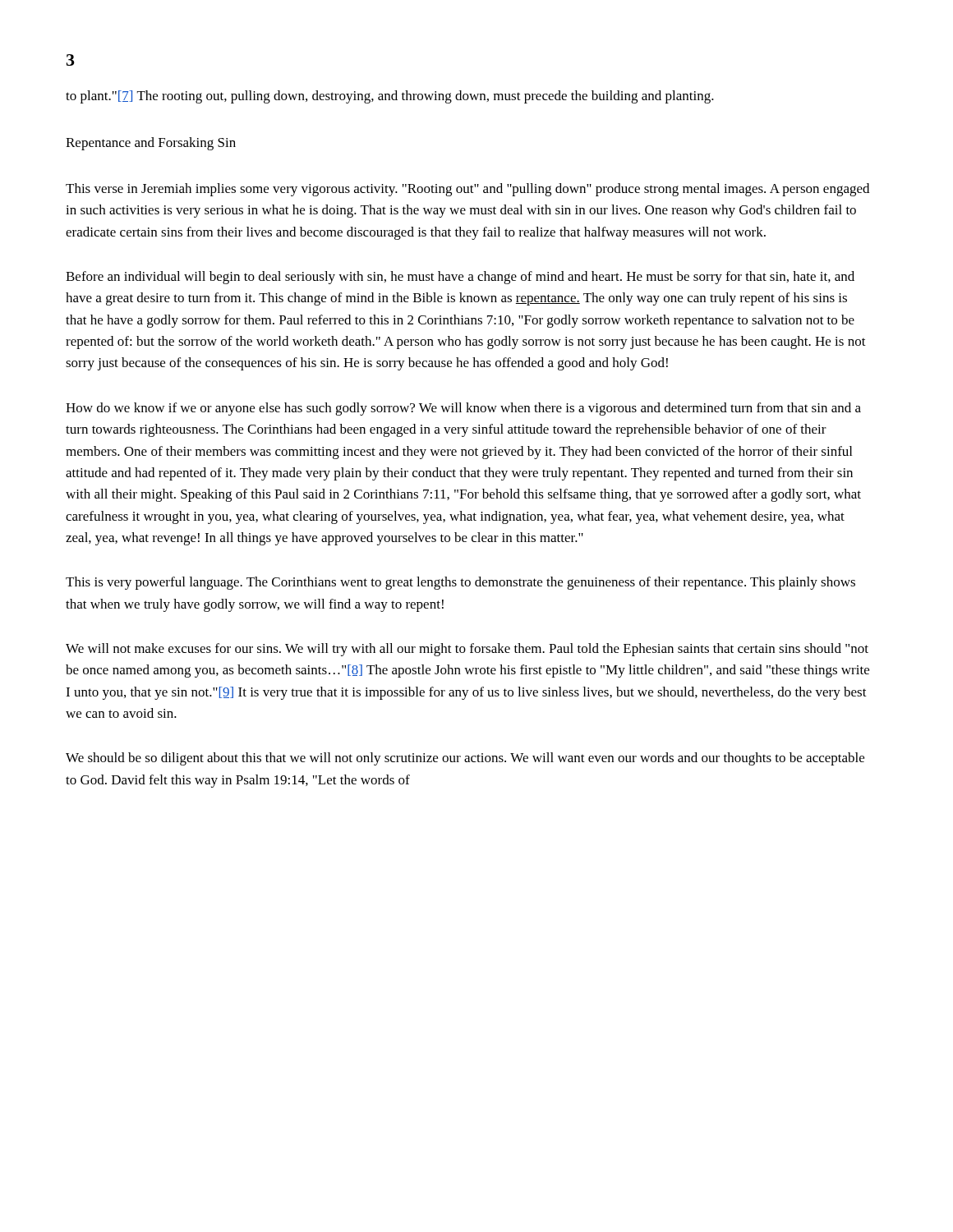Image resolution: width=953 pixels, height=1232 pixels.
Task: Find the text block containing "to plant."[7] The rooting out, pulling down,"
Action: (390, 96)
